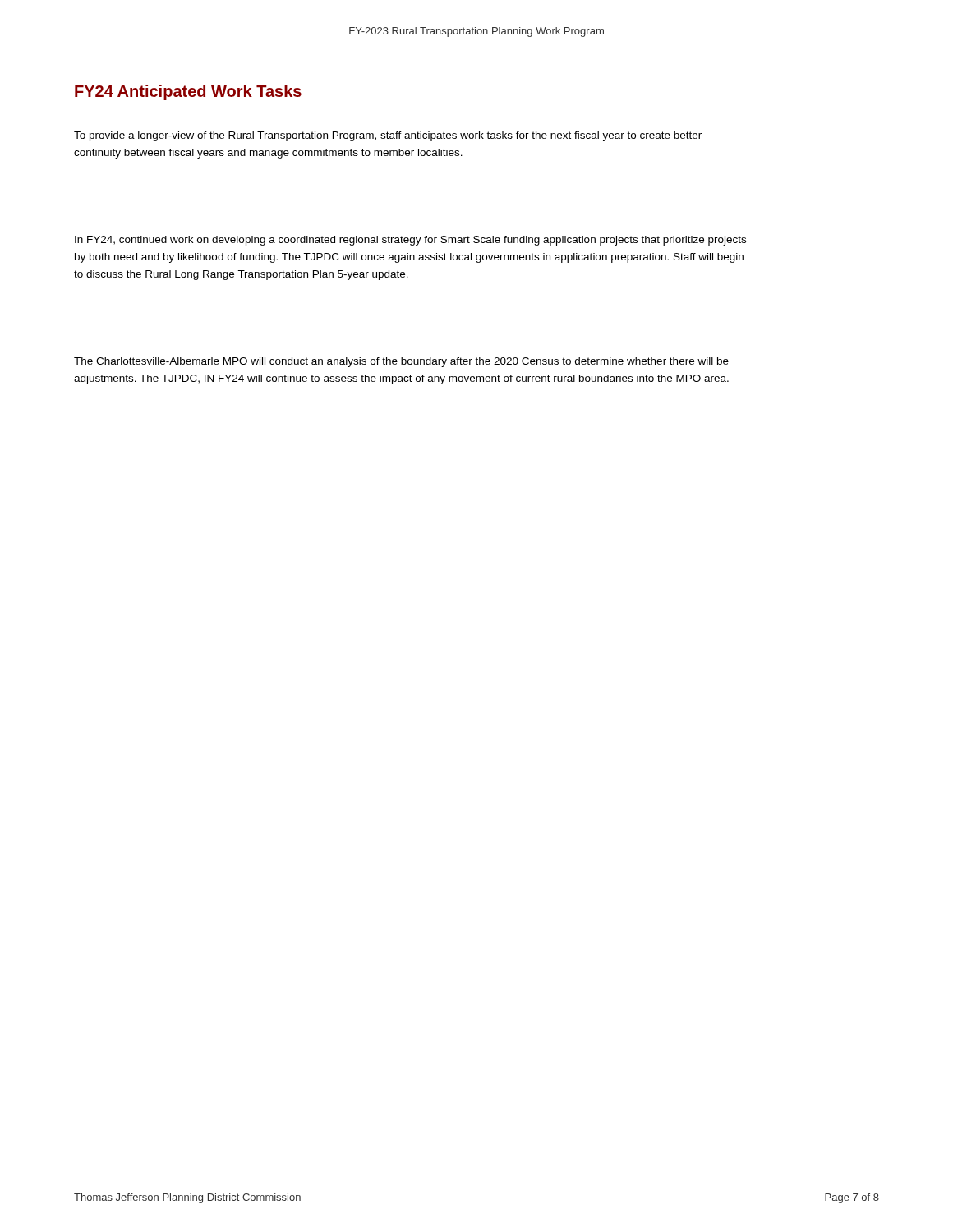
Task: Select the text block that reads "The Charlottesville-Albemarle MPO will conduct an analysis of"
Action: click(x=402, y=370)
